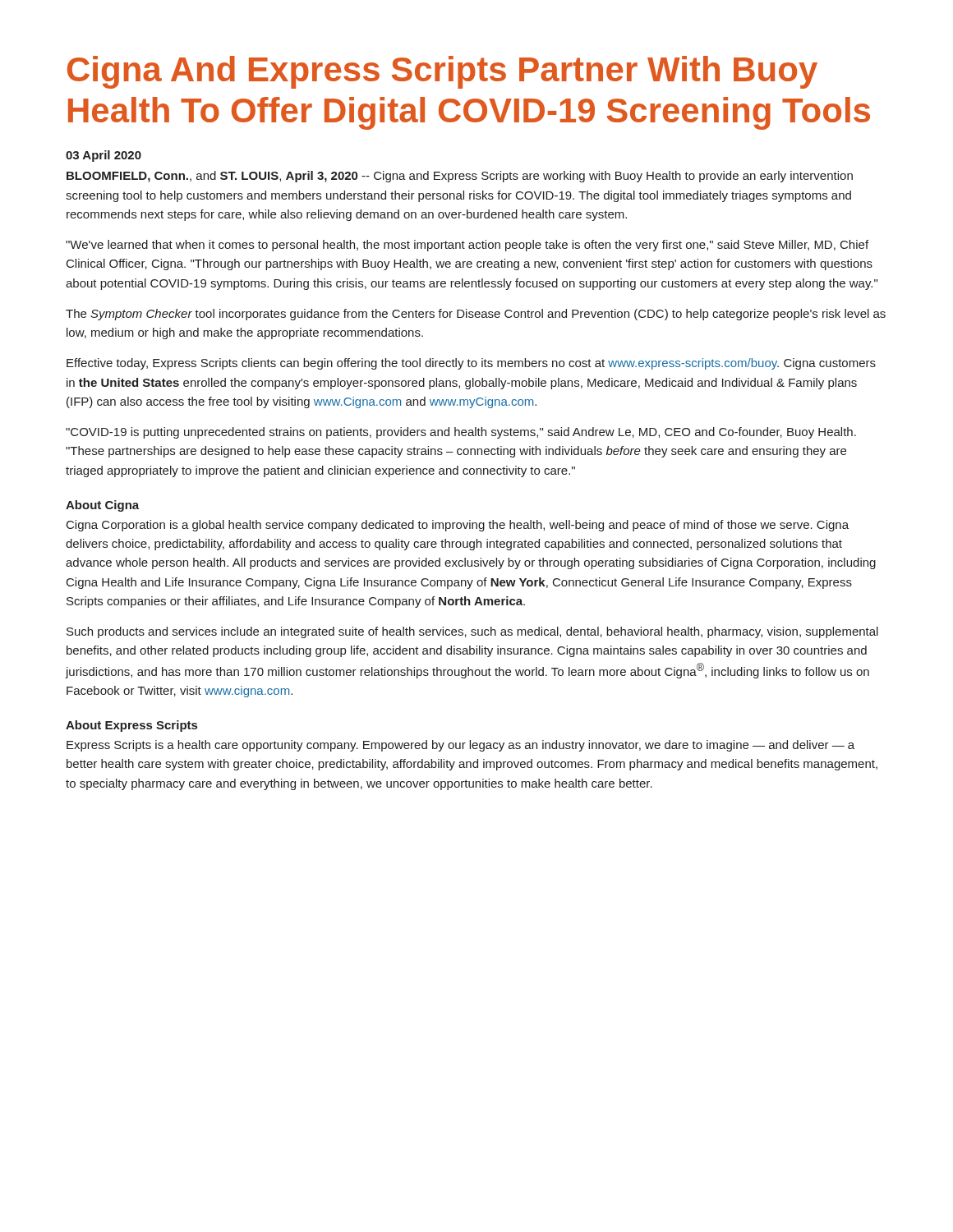The image size is (953, 1232).
Task: Find the block on this page that starts ""COVID-19 is putting unprecedented"
Action: (461, 451)
